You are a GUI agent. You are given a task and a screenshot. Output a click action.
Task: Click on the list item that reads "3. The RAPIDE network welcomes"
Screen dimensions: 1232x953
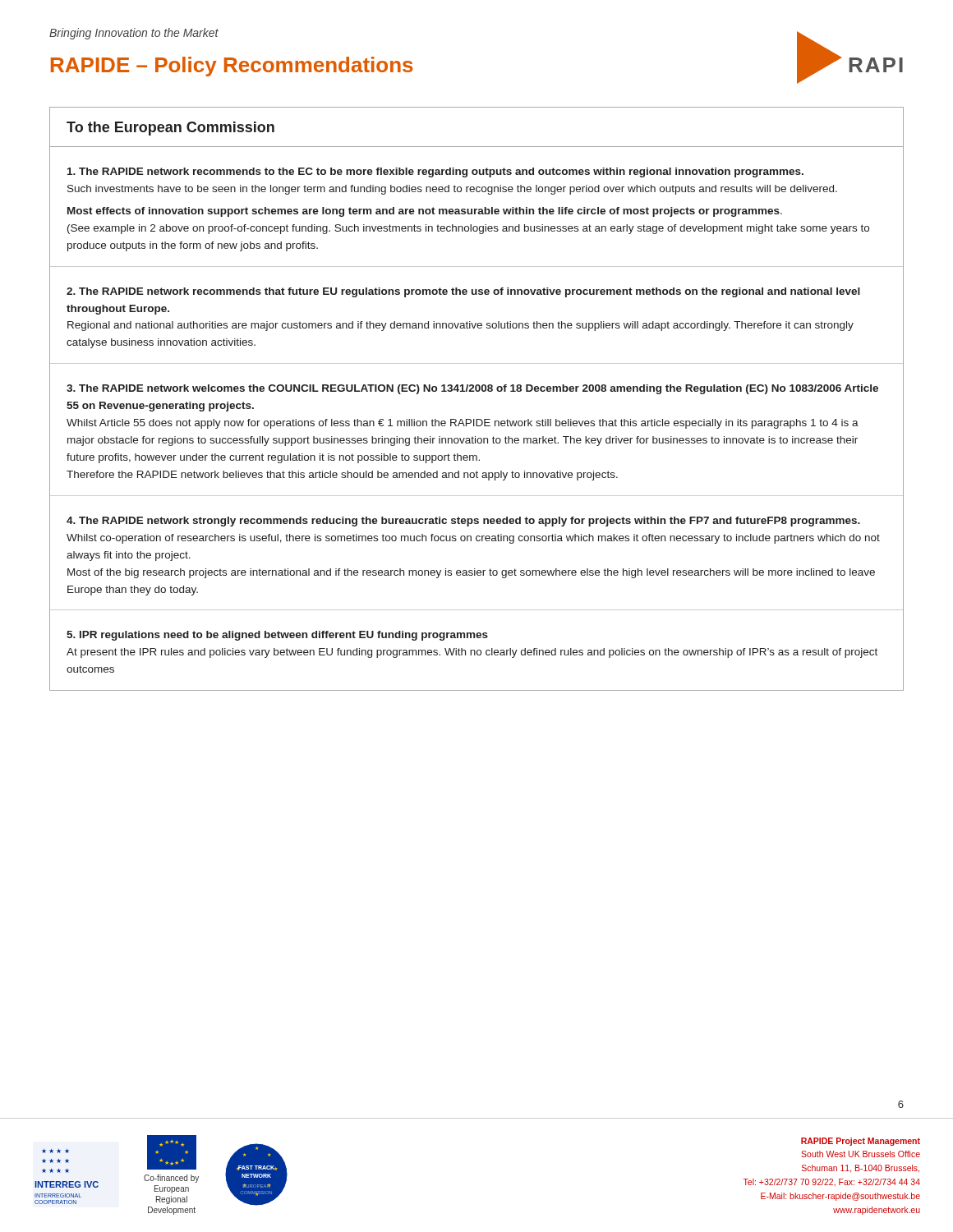tap(476, 432)
